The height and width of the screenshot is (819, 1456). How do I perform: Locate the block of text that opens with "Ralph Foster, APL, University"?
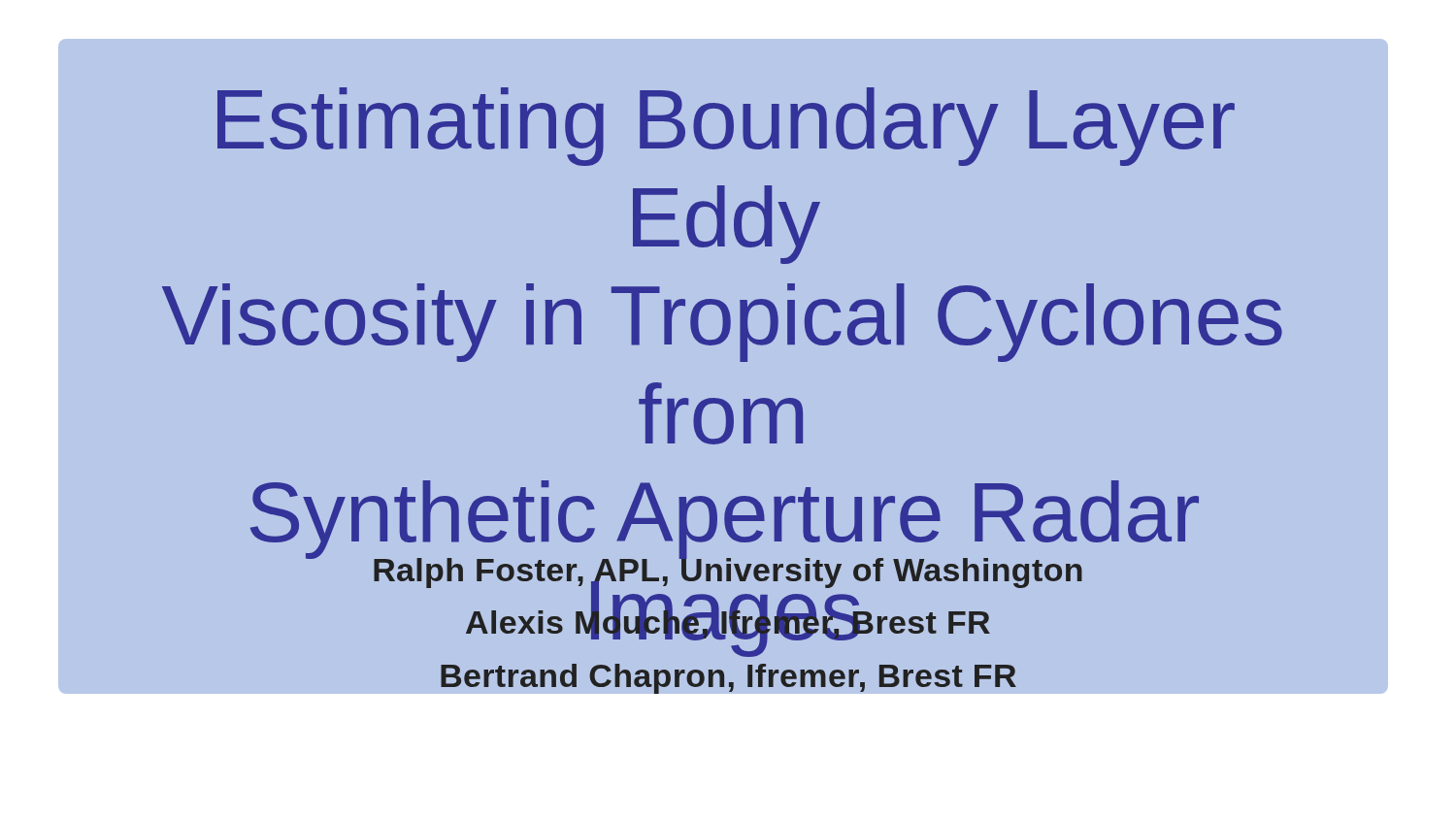(x=728, y=623)
